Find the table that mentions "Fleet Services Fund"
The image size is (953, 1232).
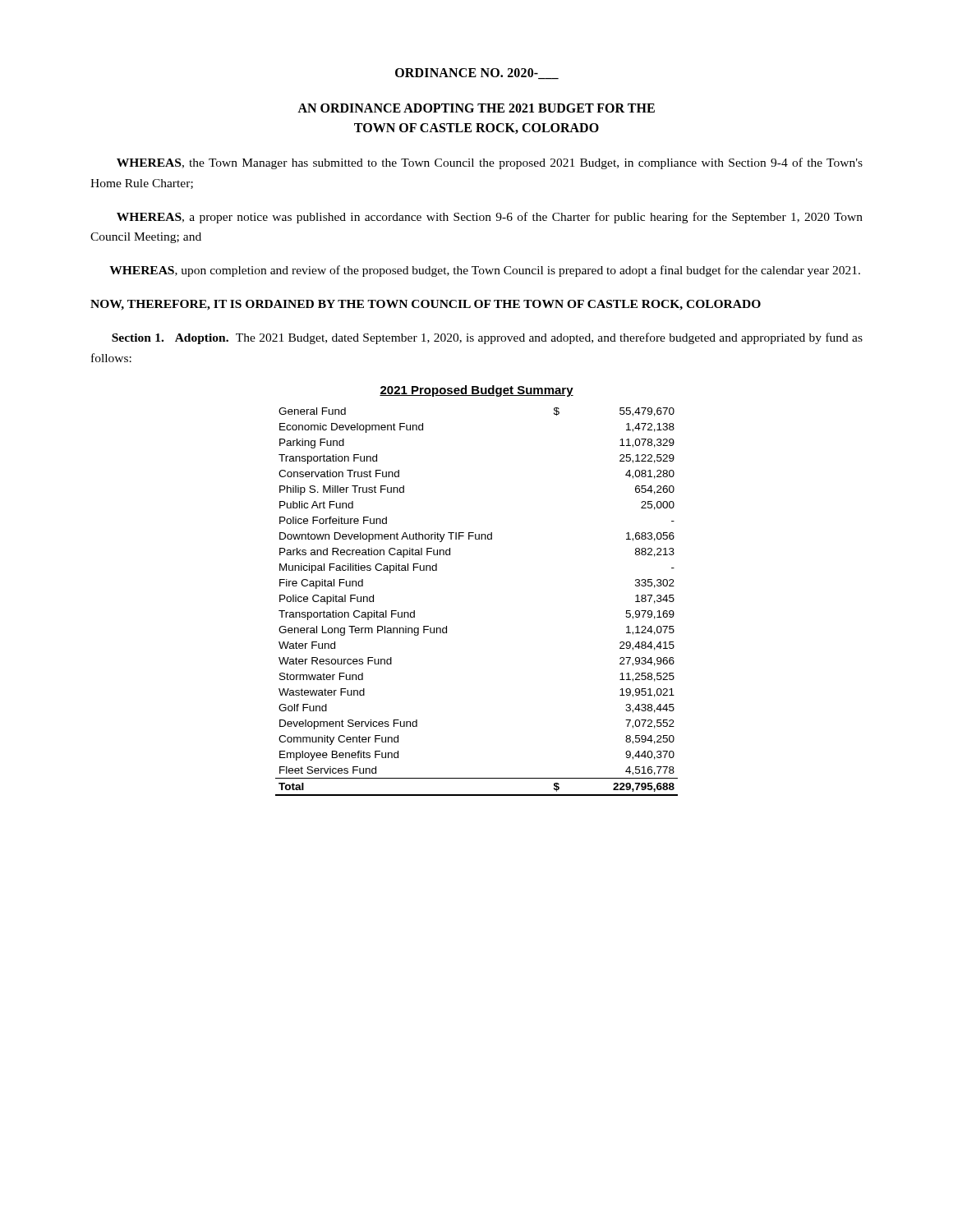point(476,590)
